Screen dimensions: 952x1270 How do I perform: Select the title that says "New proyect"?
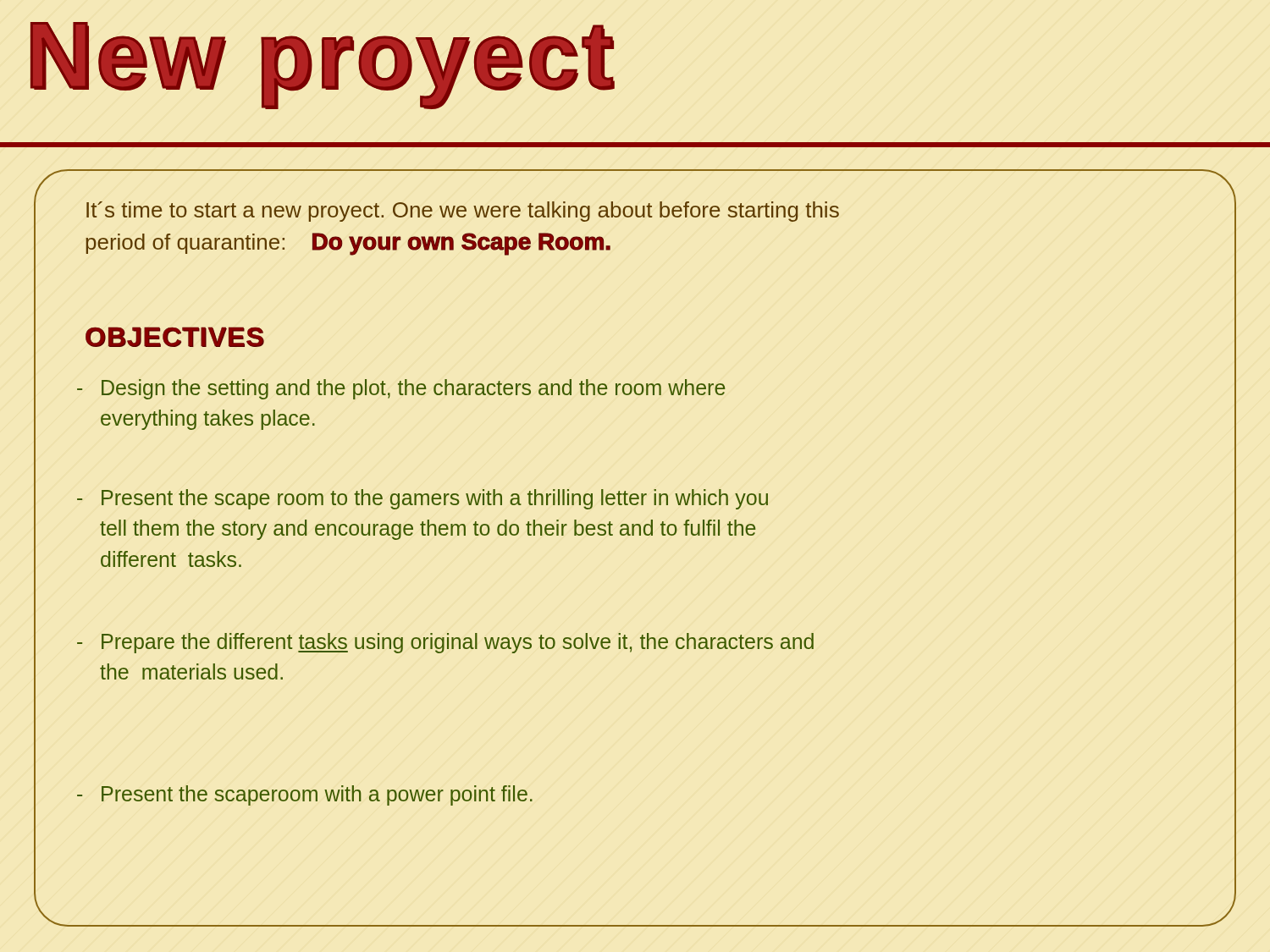[x=321, y=55]
